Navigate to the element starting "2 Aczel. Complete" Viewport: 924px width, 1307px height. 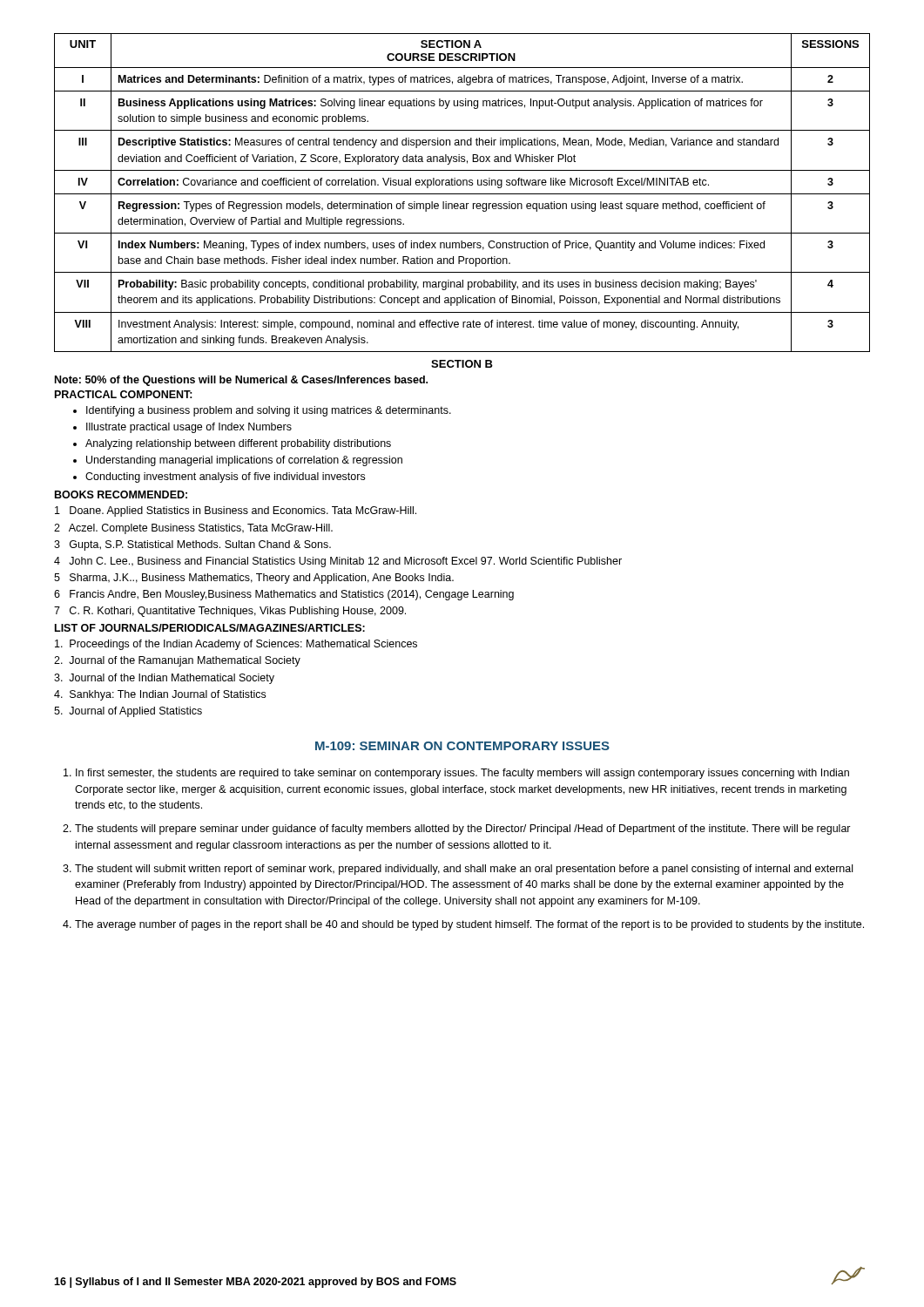click(194, 528)
